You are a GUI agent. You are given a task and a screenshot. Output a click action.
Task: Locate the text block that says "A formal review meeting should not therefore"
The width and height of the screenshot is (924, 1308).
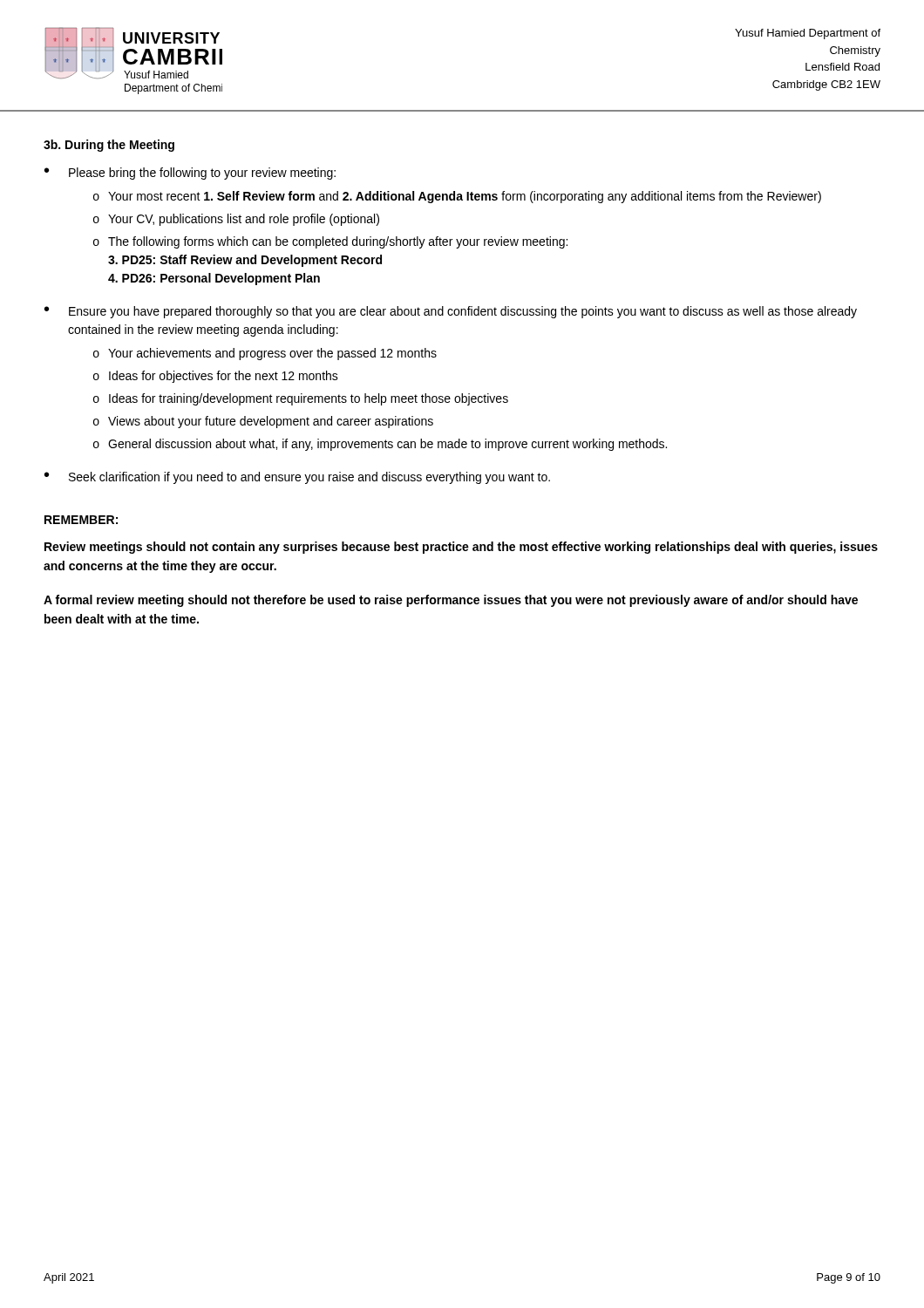click(451, 610)
